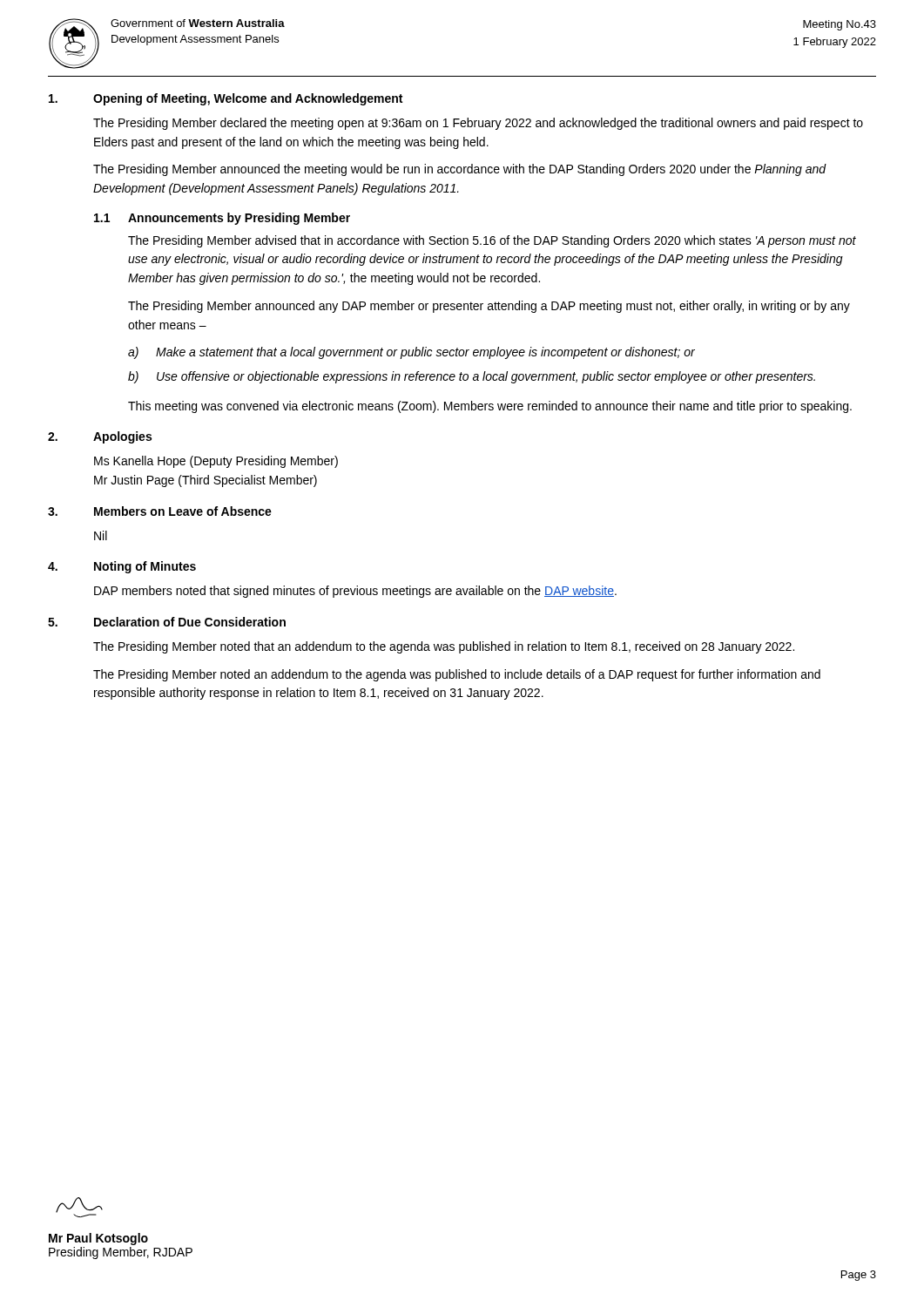Where does it say "Presiding Member, RJDAP"?
Viewport: 924px width, 1307px height.
click(120, 1252)
